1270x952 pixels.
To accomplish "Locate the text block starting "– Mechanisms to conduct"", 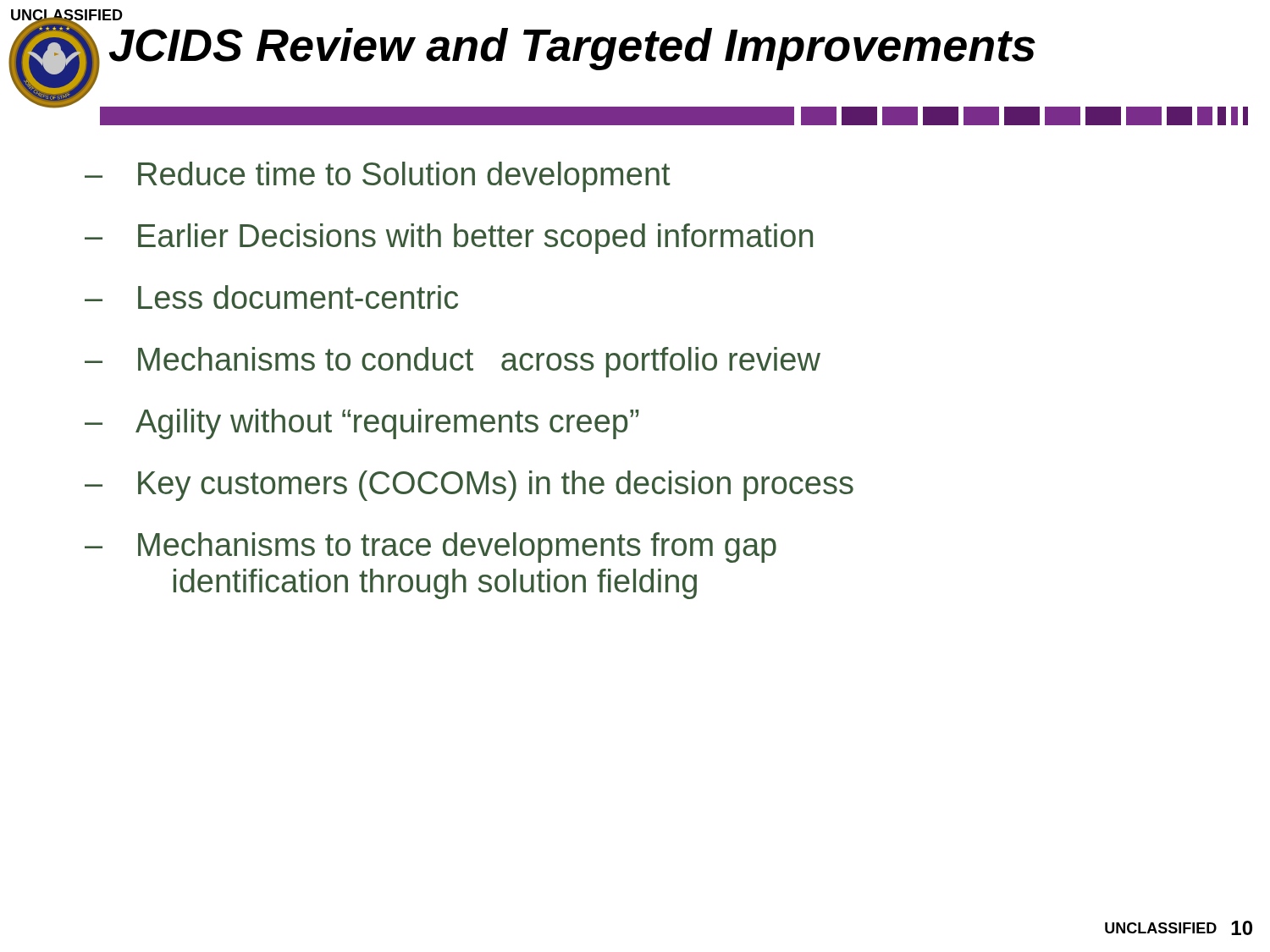I will [x=453, y=360].
